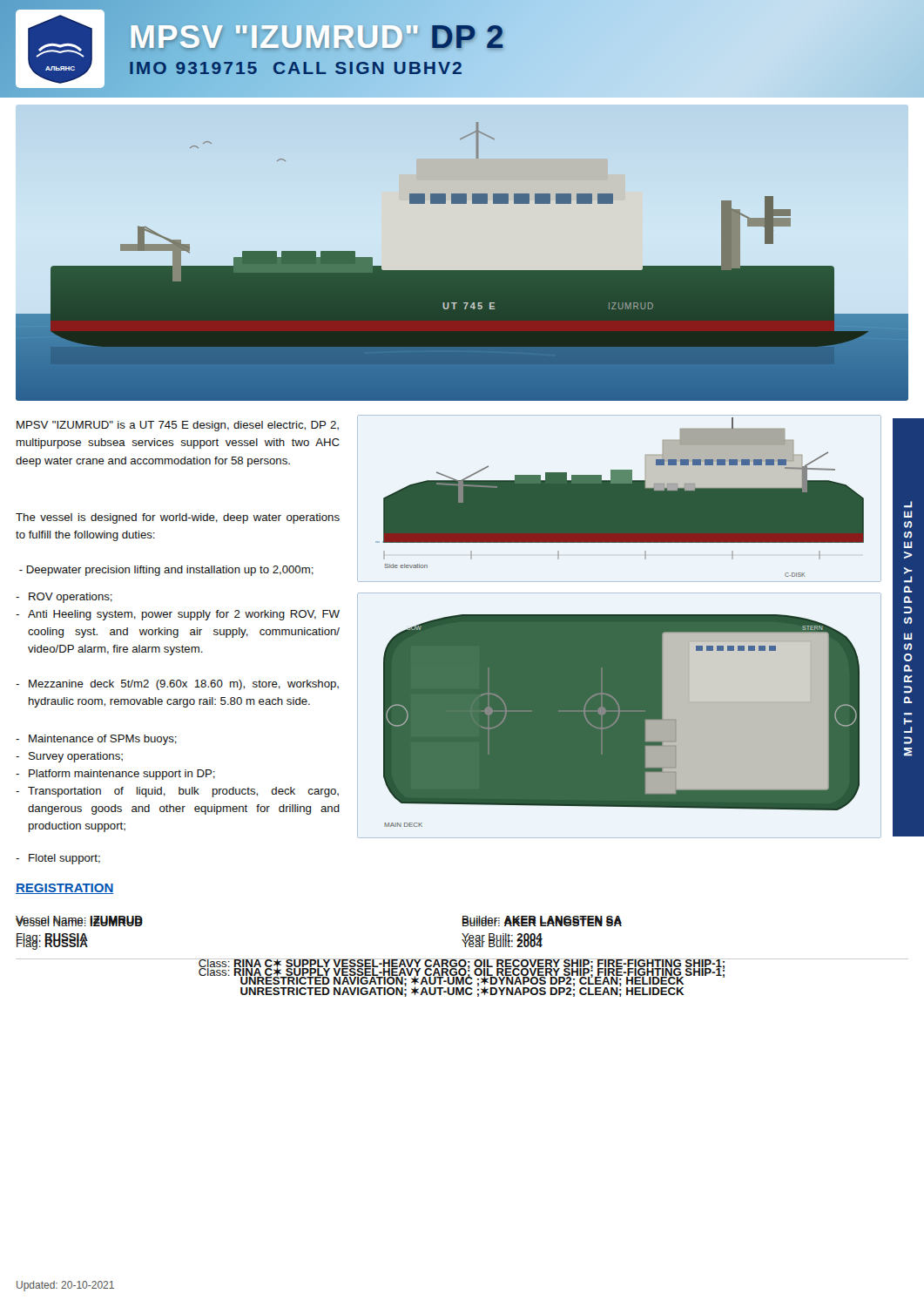This screenshot has height=1307, width=924.
Task: Find the text with the text "Flag: RUSSIA"
Action: click(x=52, y=937)
